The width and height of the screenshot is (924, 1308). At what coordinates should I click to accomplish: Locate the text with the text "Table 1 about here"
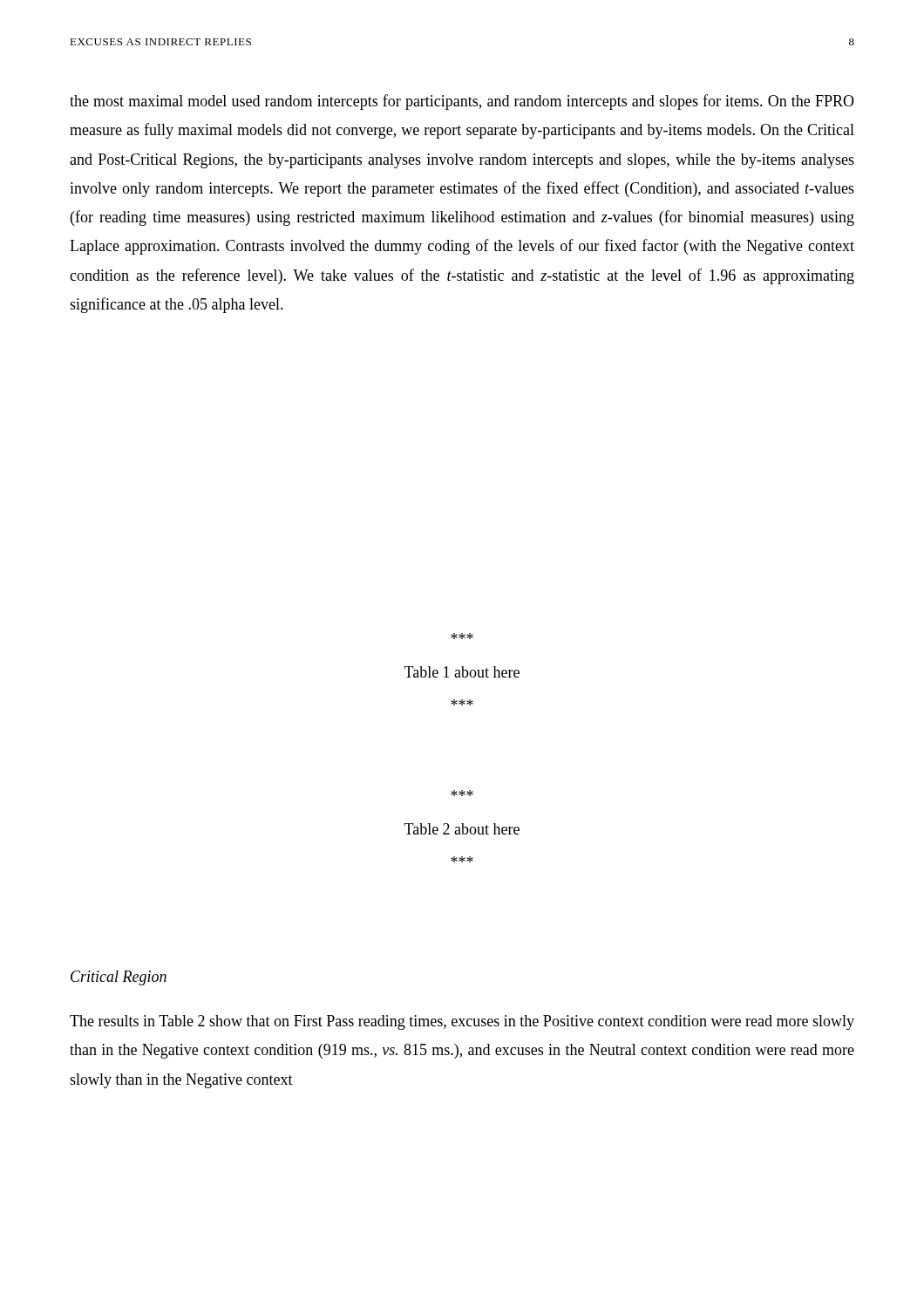(462, 672)
